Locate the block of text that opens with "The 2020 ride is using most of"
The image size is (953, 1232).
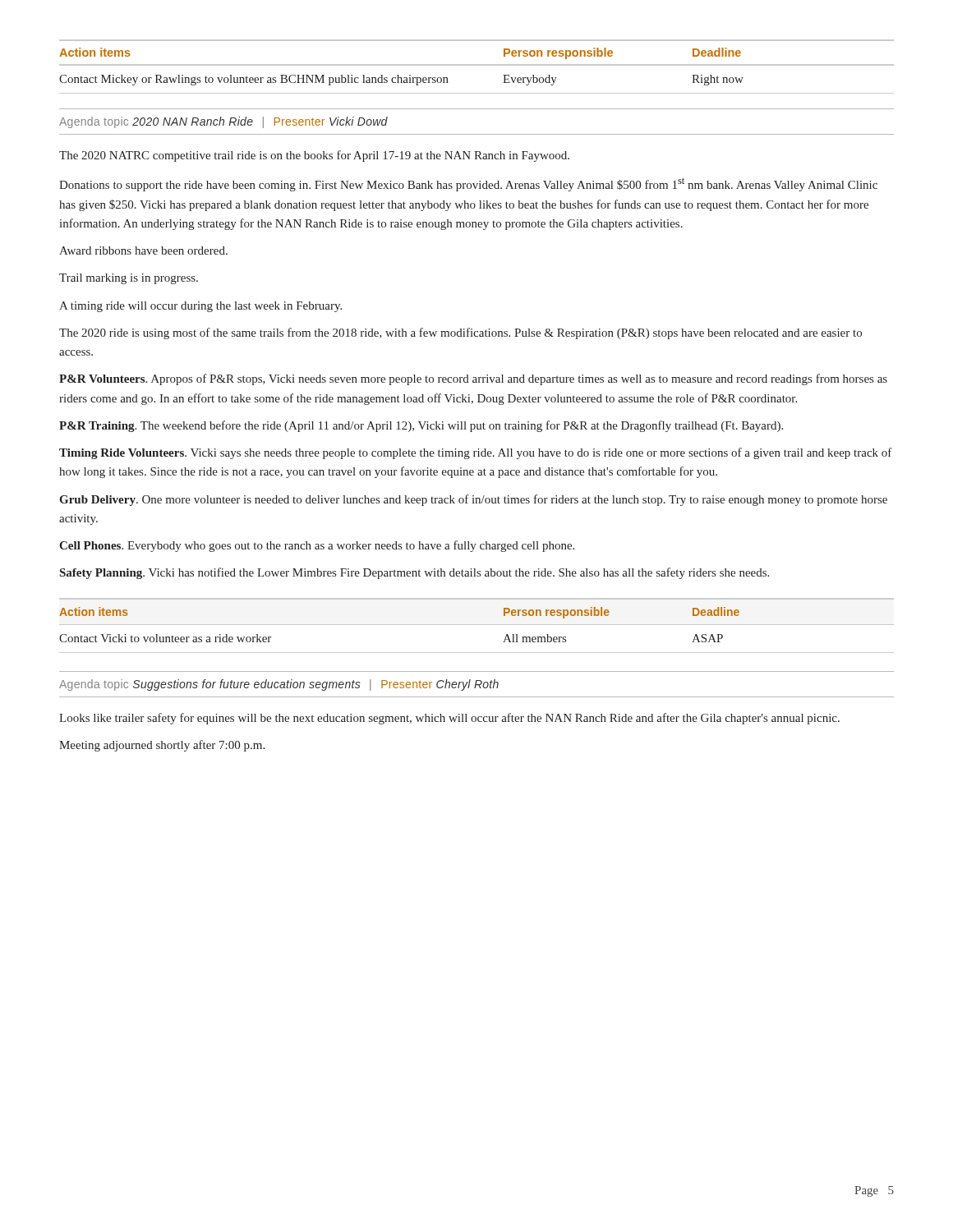476,342
